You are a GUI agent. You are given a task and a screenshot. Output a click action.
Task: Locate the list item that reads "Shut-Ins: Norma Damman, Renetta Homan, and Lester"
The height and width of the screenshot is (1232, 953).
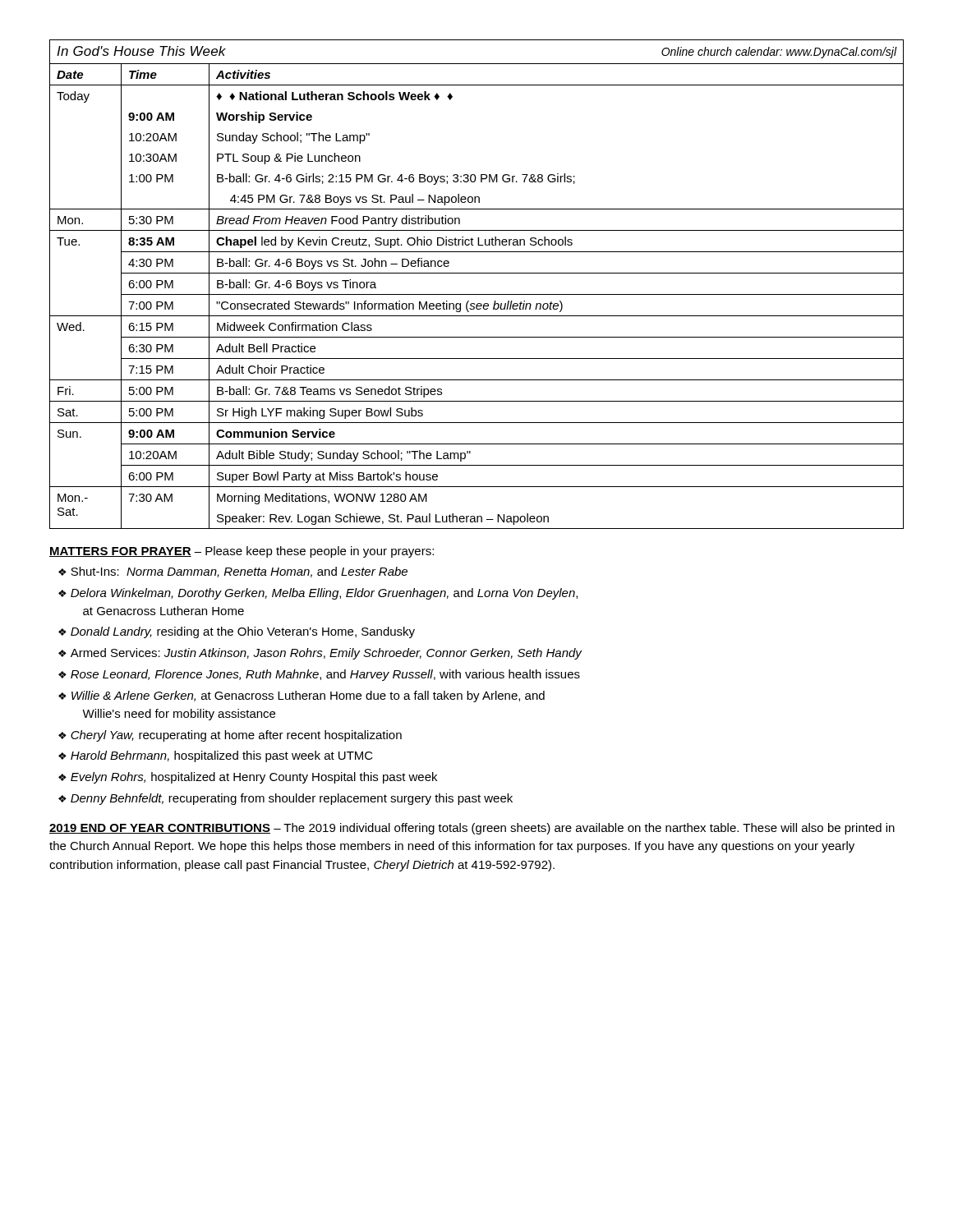pyautogui.click(x=239, y=571)
